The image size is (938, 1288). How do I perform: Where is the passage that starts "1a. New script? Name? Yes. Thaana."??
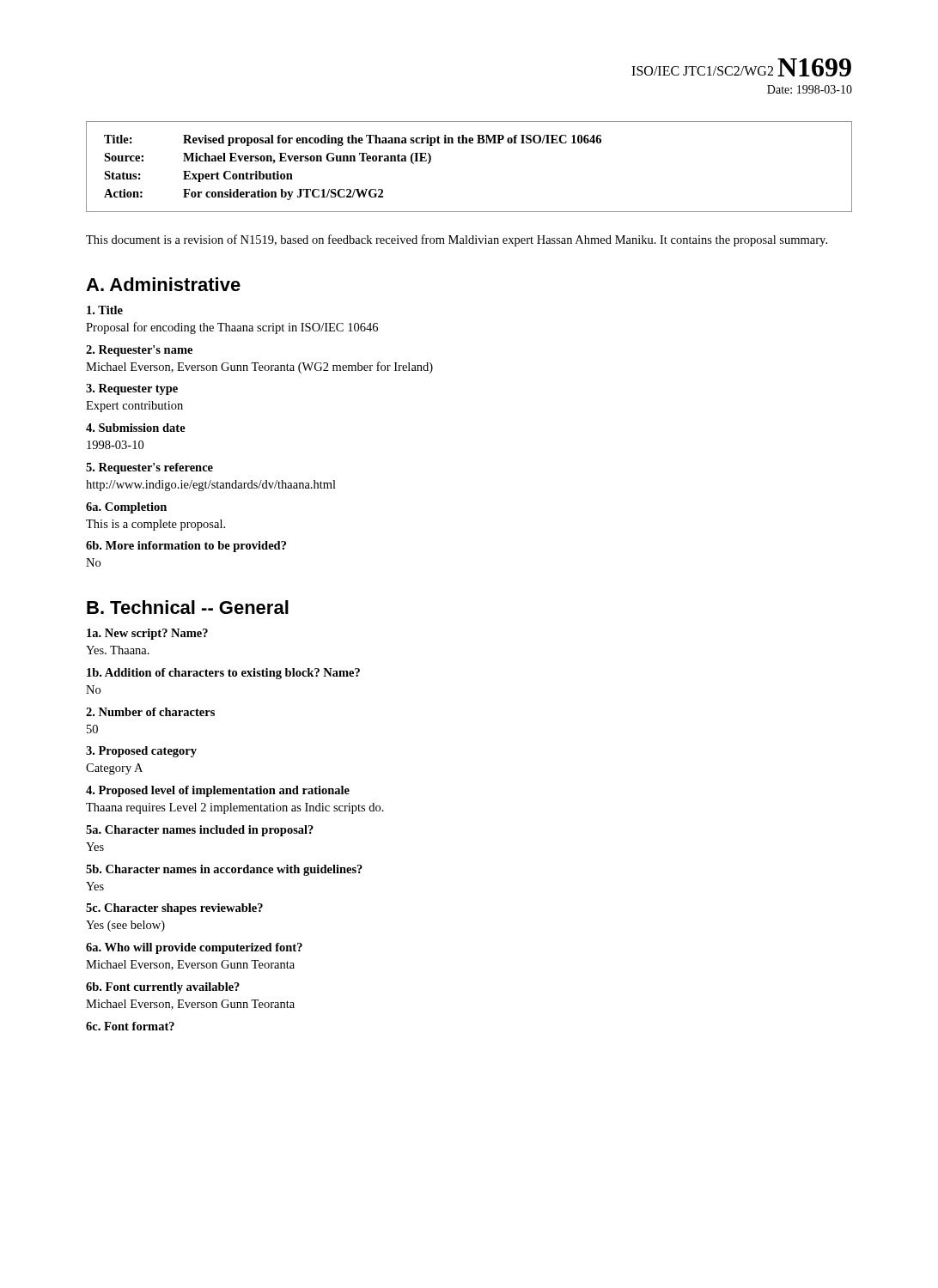(x=147, y=634)
